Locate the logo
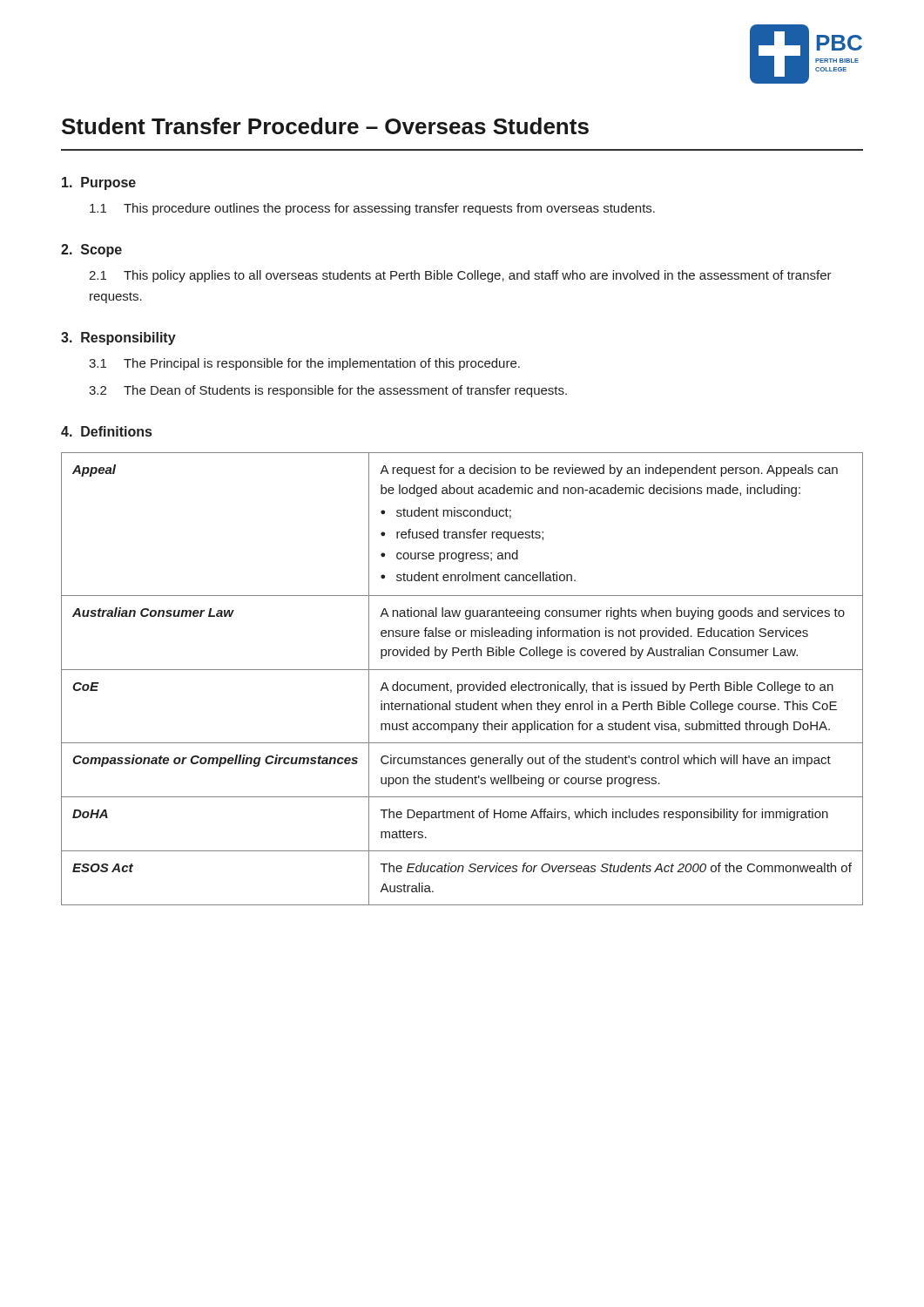Screen dimensions: 1307x924 coord(806,55)
